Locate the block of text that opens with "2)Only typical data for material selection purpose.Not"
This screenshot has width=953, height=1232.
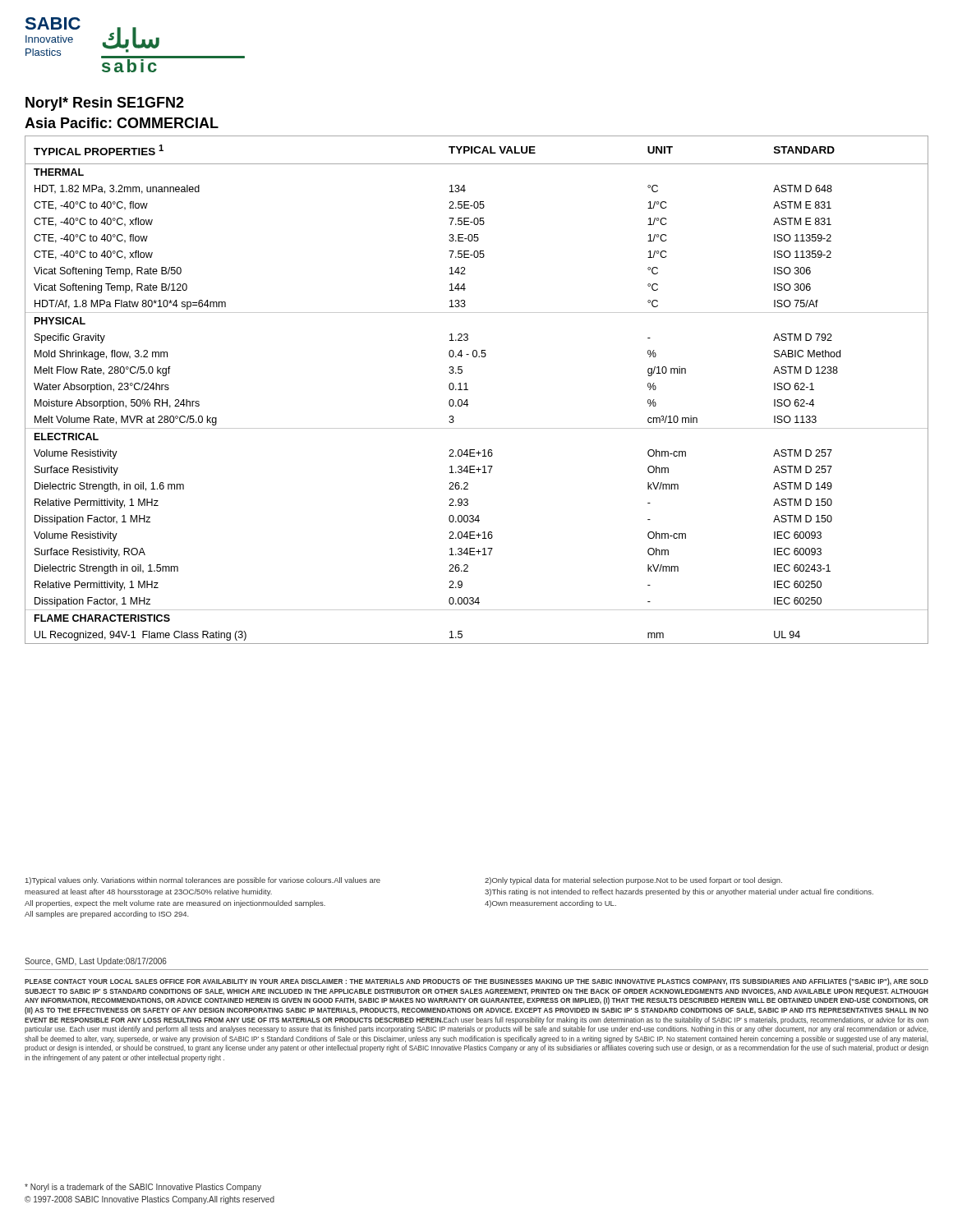(x=679, y=891)
